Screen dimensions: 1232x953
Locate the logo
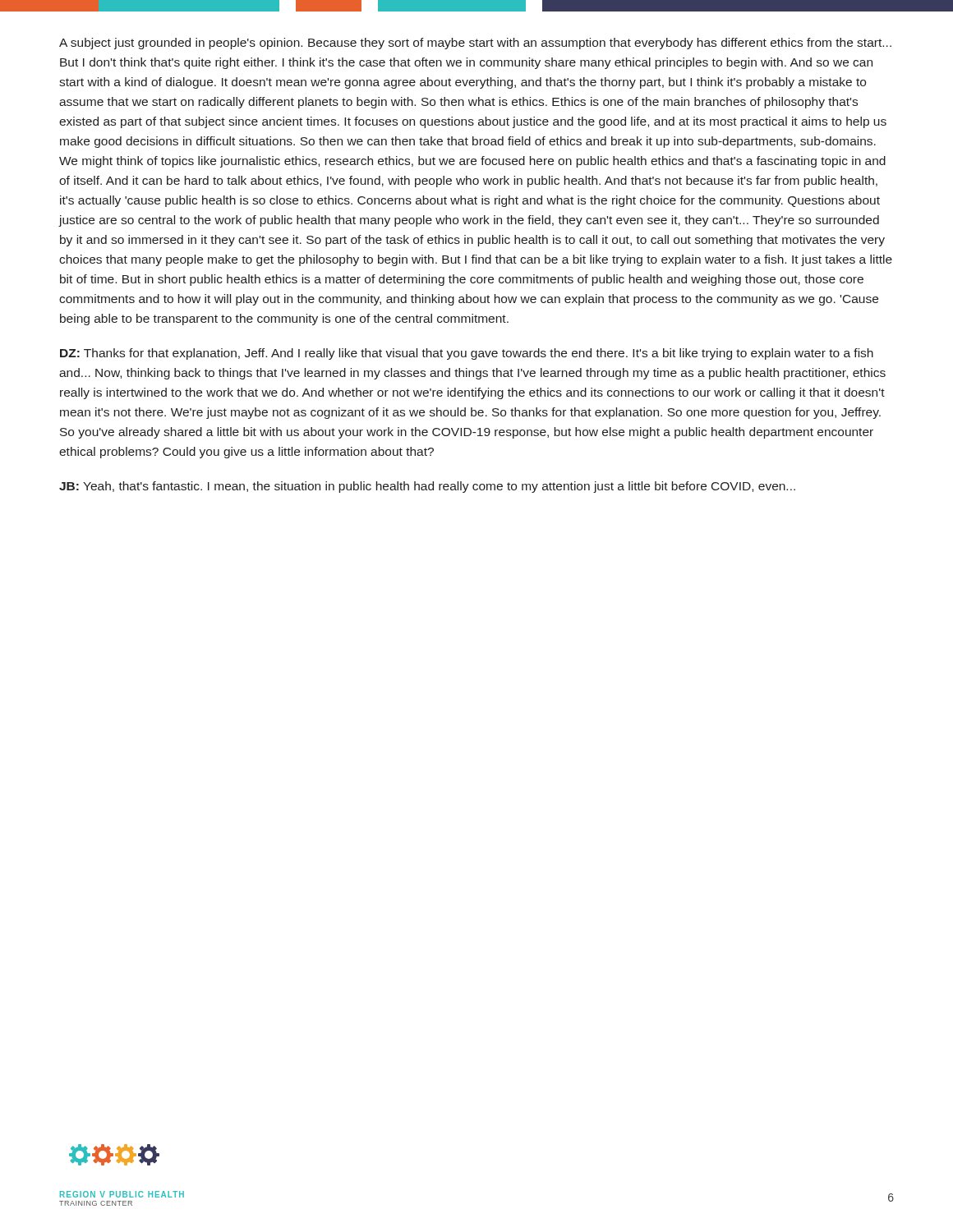point(122,1169)
